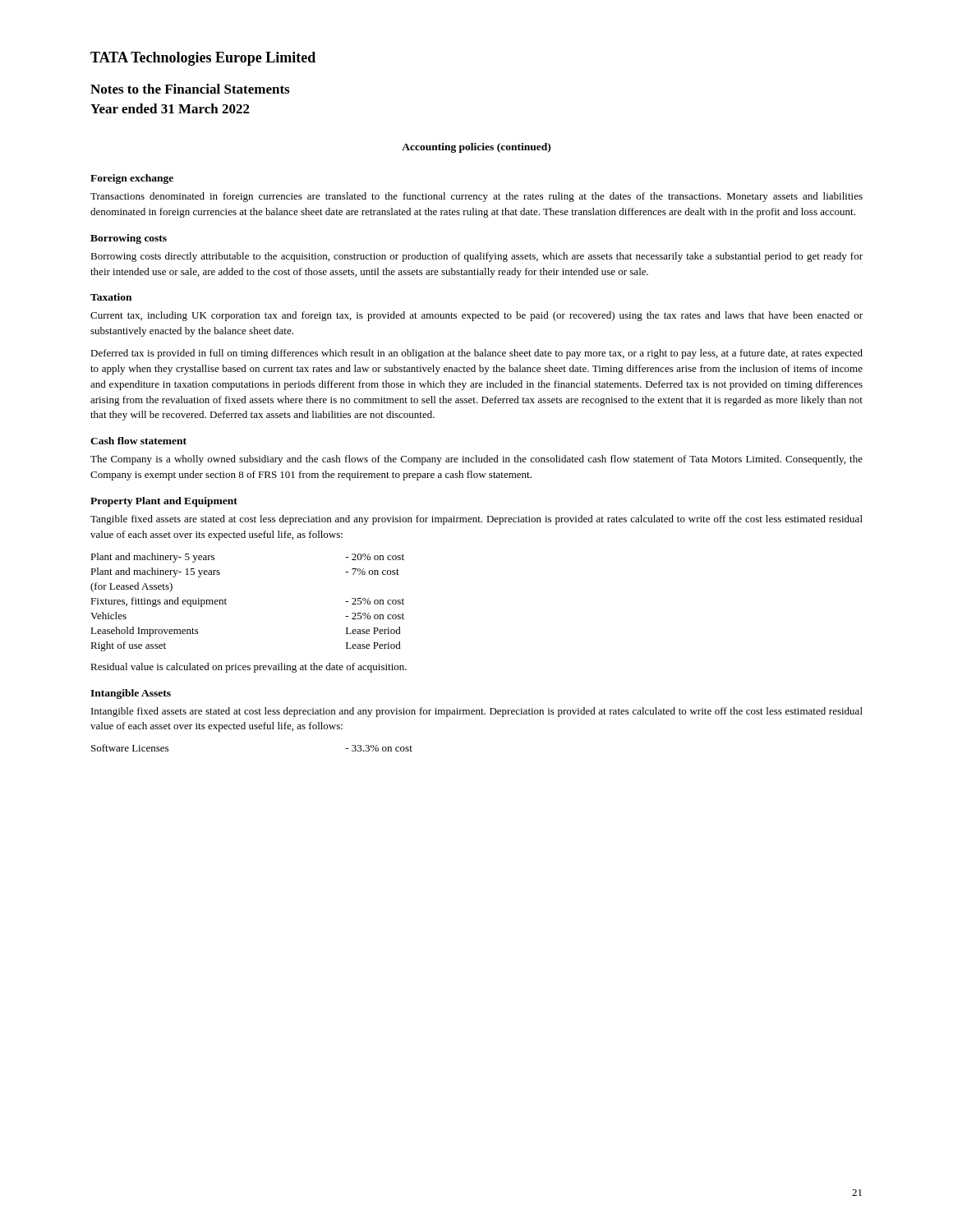This screenshot has height=1232, width=953.
Task: Where does it say "Intangible Assets"?
Action: tap(131, 692)
